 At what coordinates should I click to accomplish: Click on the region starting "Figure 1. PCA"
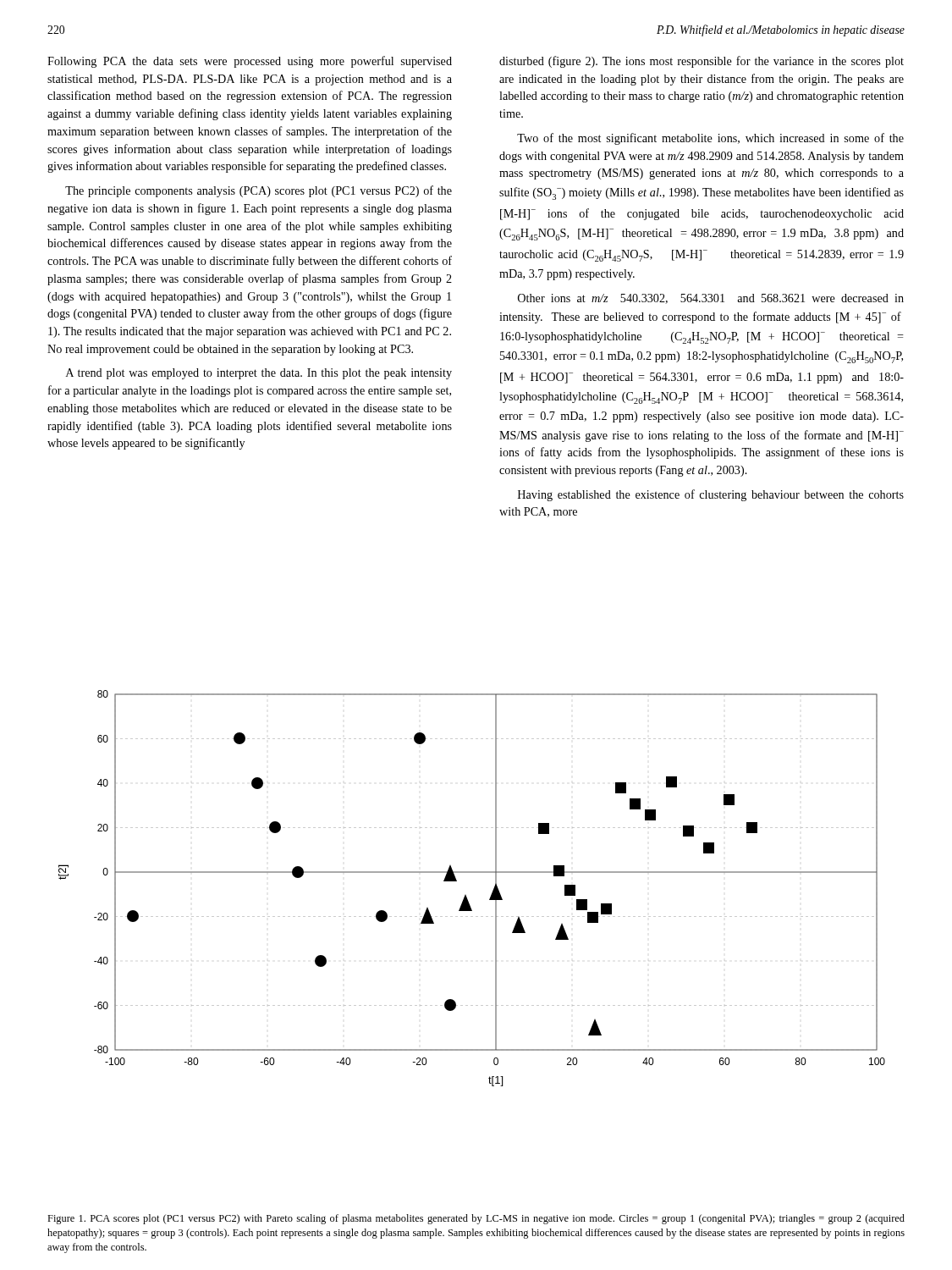tap(476, 1233)
